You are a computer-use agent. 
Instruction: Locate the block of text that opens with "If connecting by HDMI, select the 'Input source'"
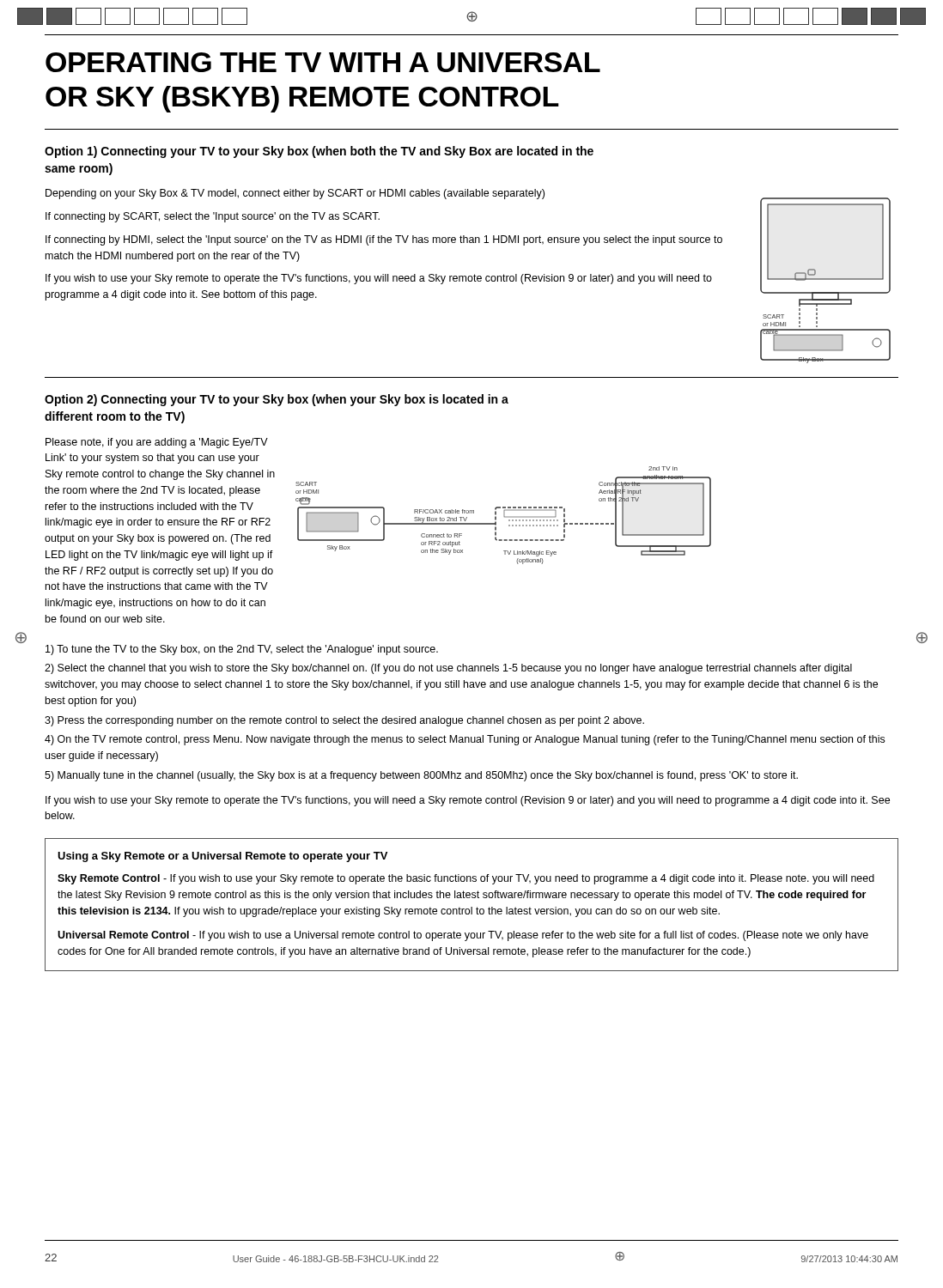point(390,248)
